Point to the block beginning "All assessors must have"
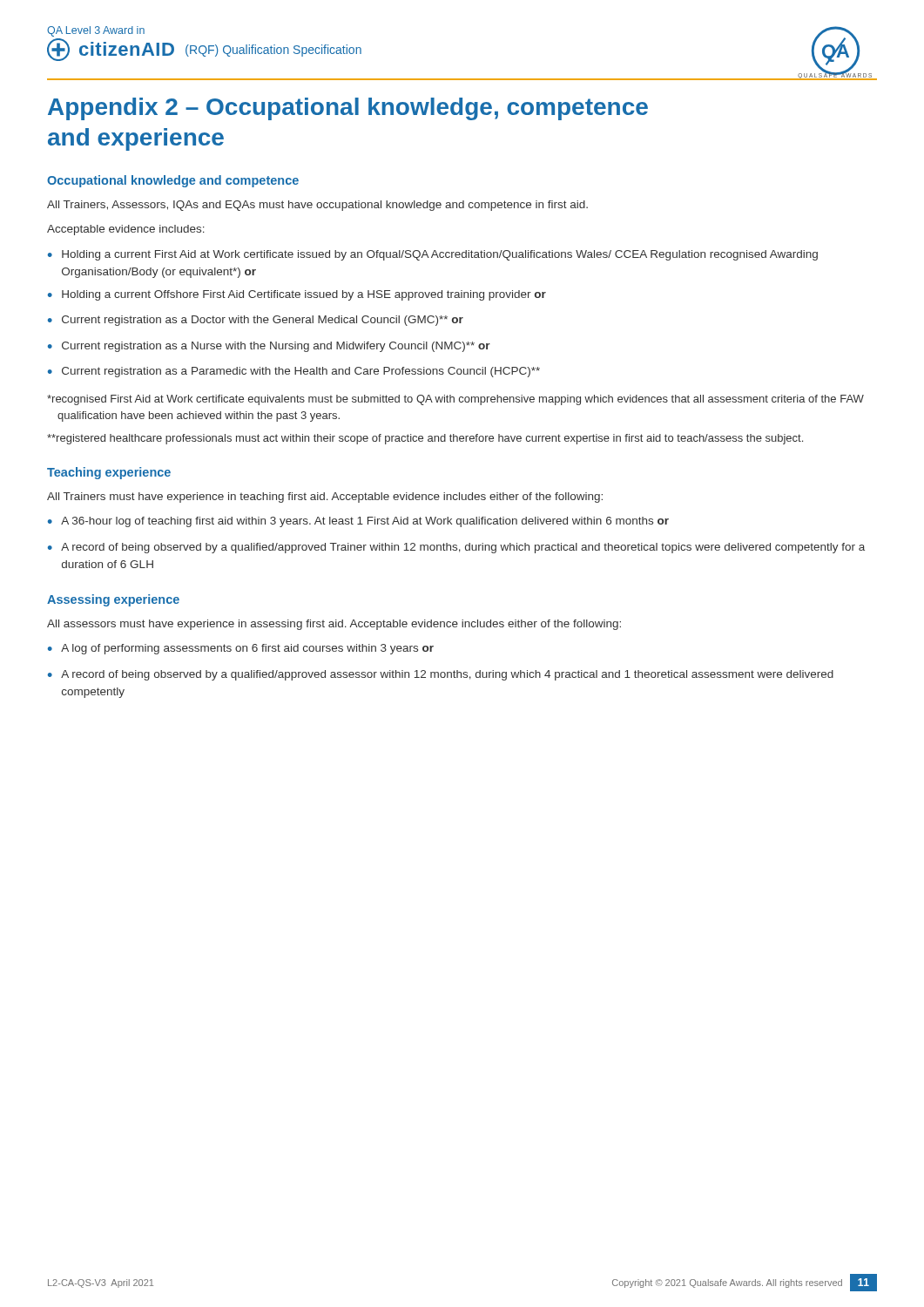 tap(335, 624)
